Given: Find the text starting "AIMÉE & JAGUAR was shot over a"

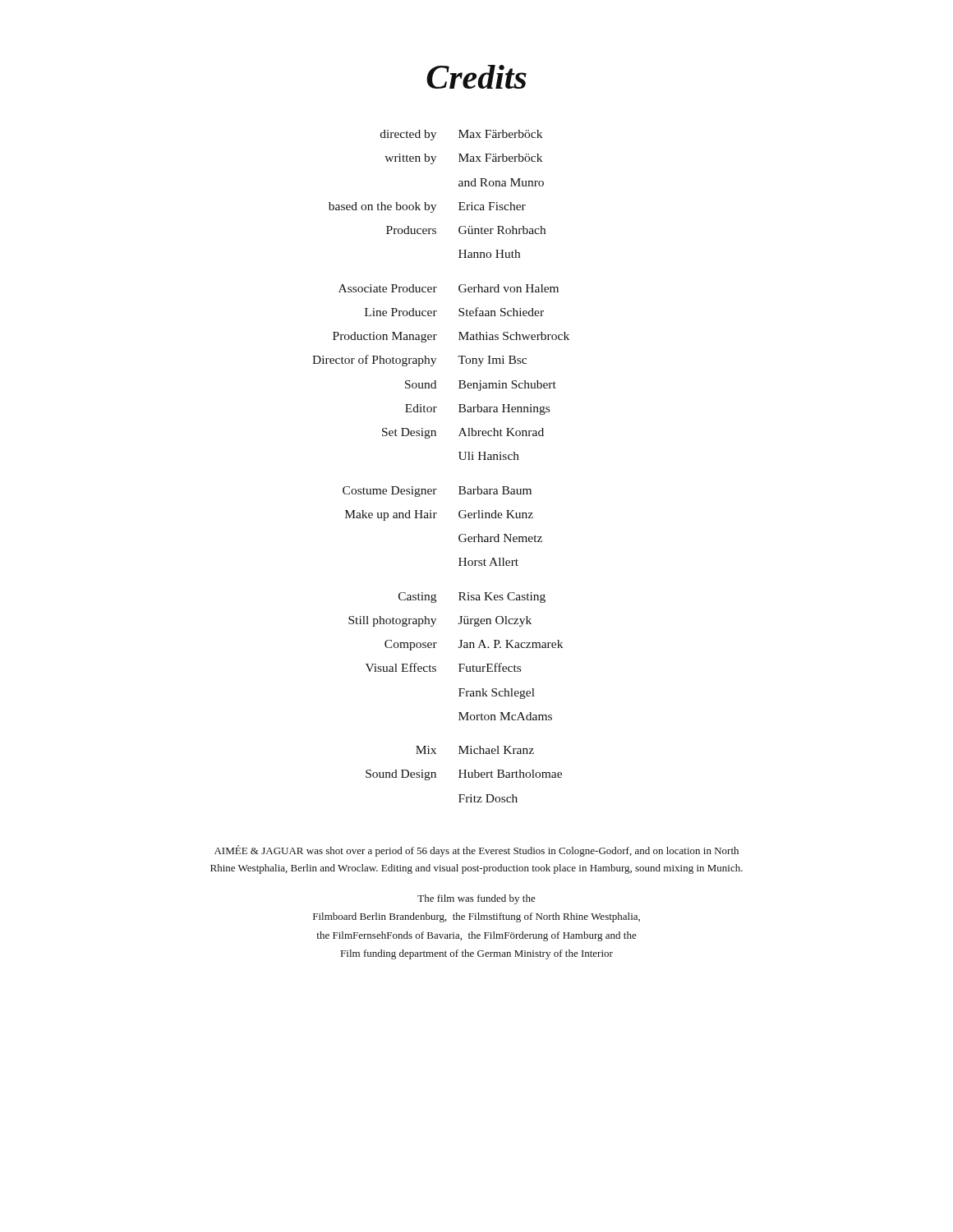Looking at the screenshot, I should click(x=476, y=859).
